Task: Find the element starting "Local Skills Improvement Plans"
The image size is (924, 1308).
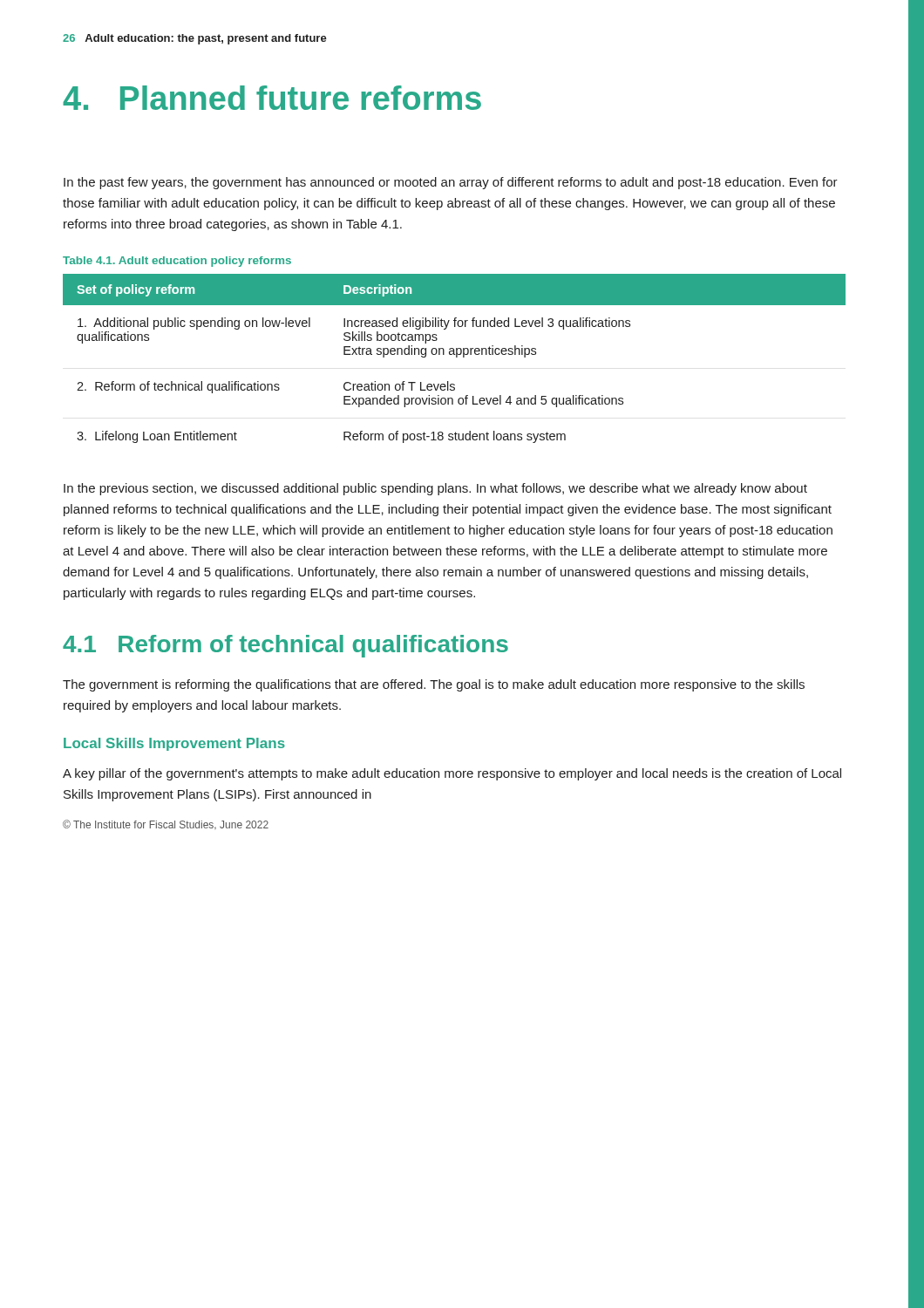Action: [174, 744]
